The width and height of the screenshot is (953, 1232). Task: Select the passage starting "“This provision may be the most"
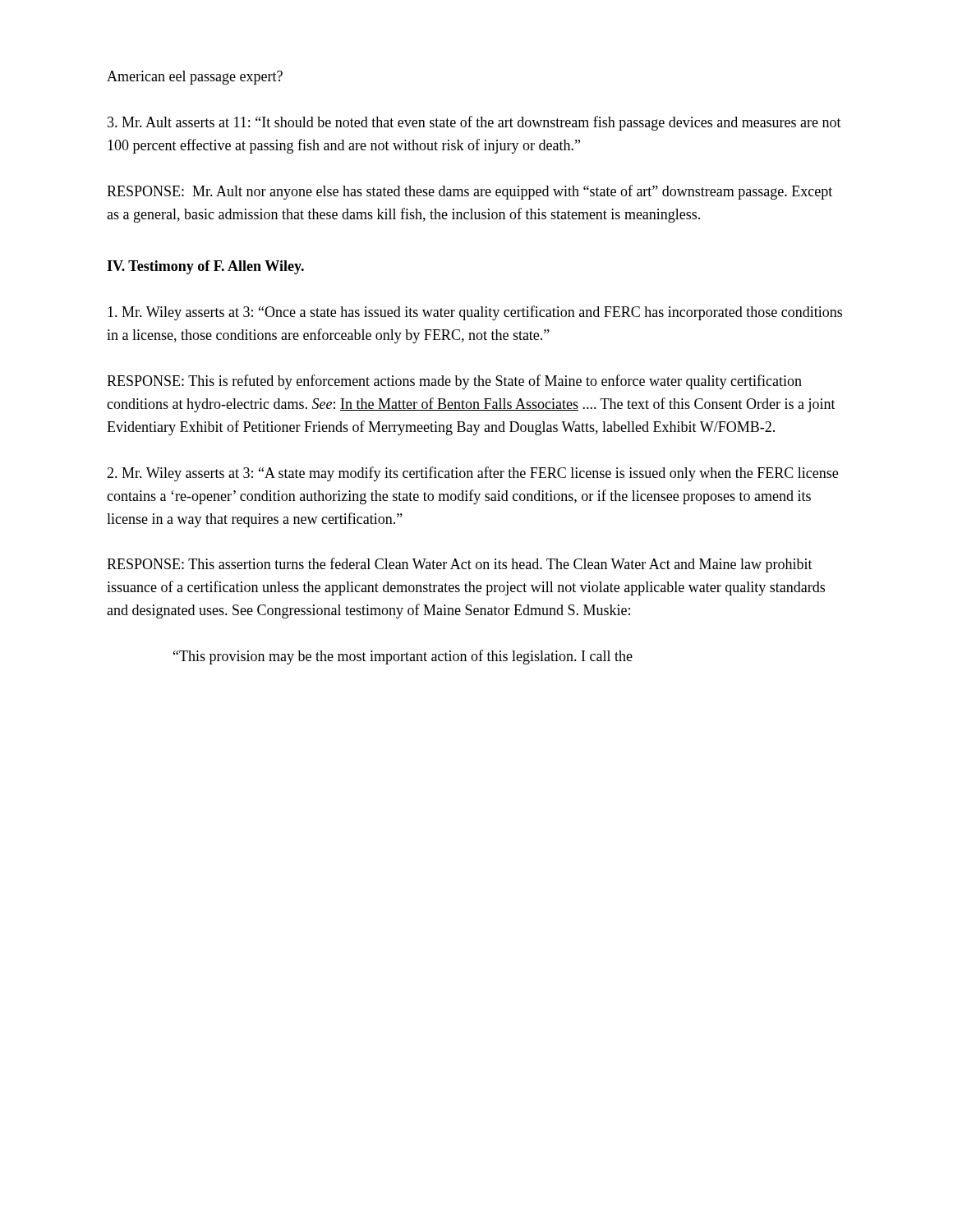click(402, 656)
